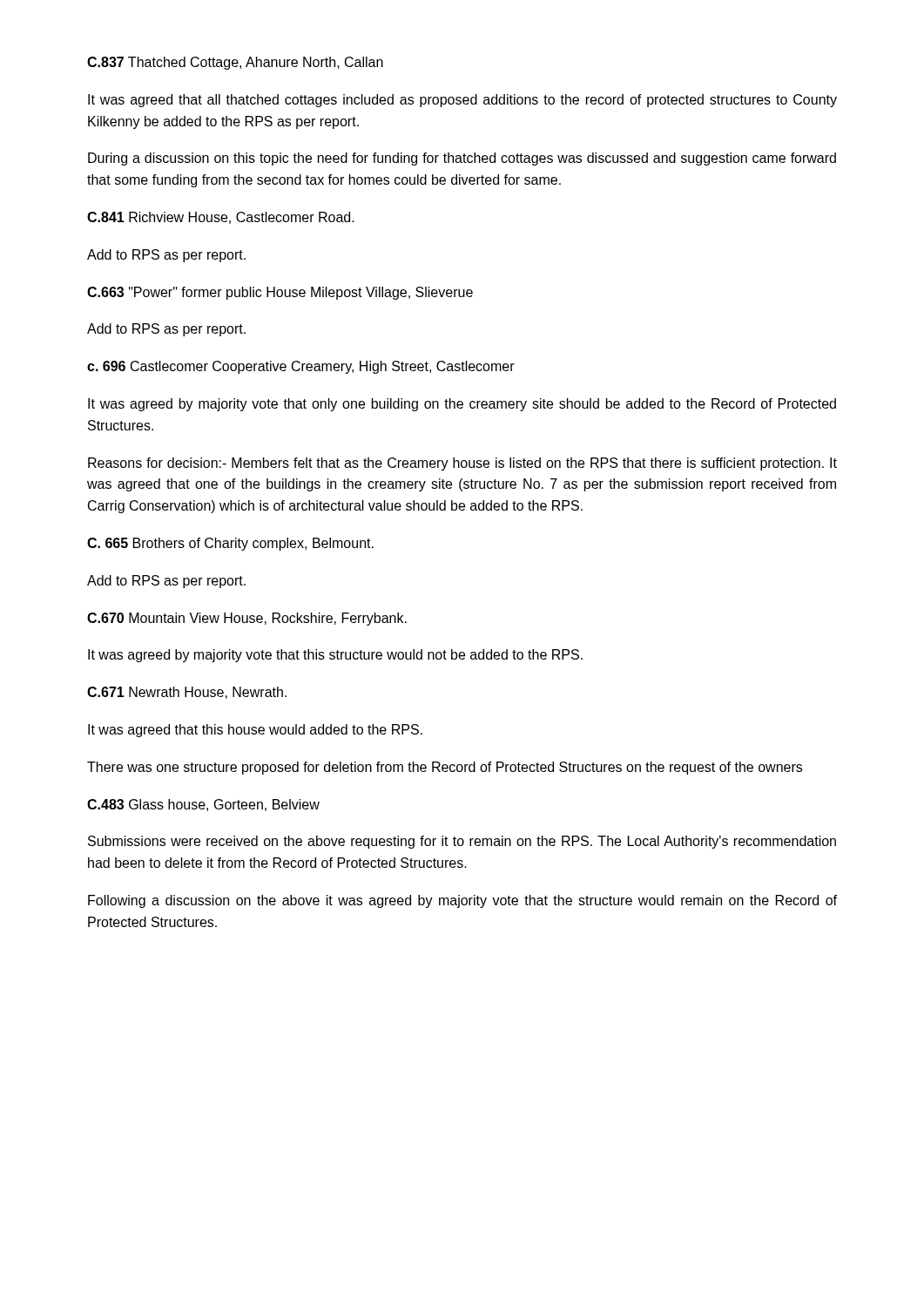This screenshot has width=924, height=1307.
Task: Where does it say "C.841 Richview House, Castlecomer Road."?
Action: [221, 218]
